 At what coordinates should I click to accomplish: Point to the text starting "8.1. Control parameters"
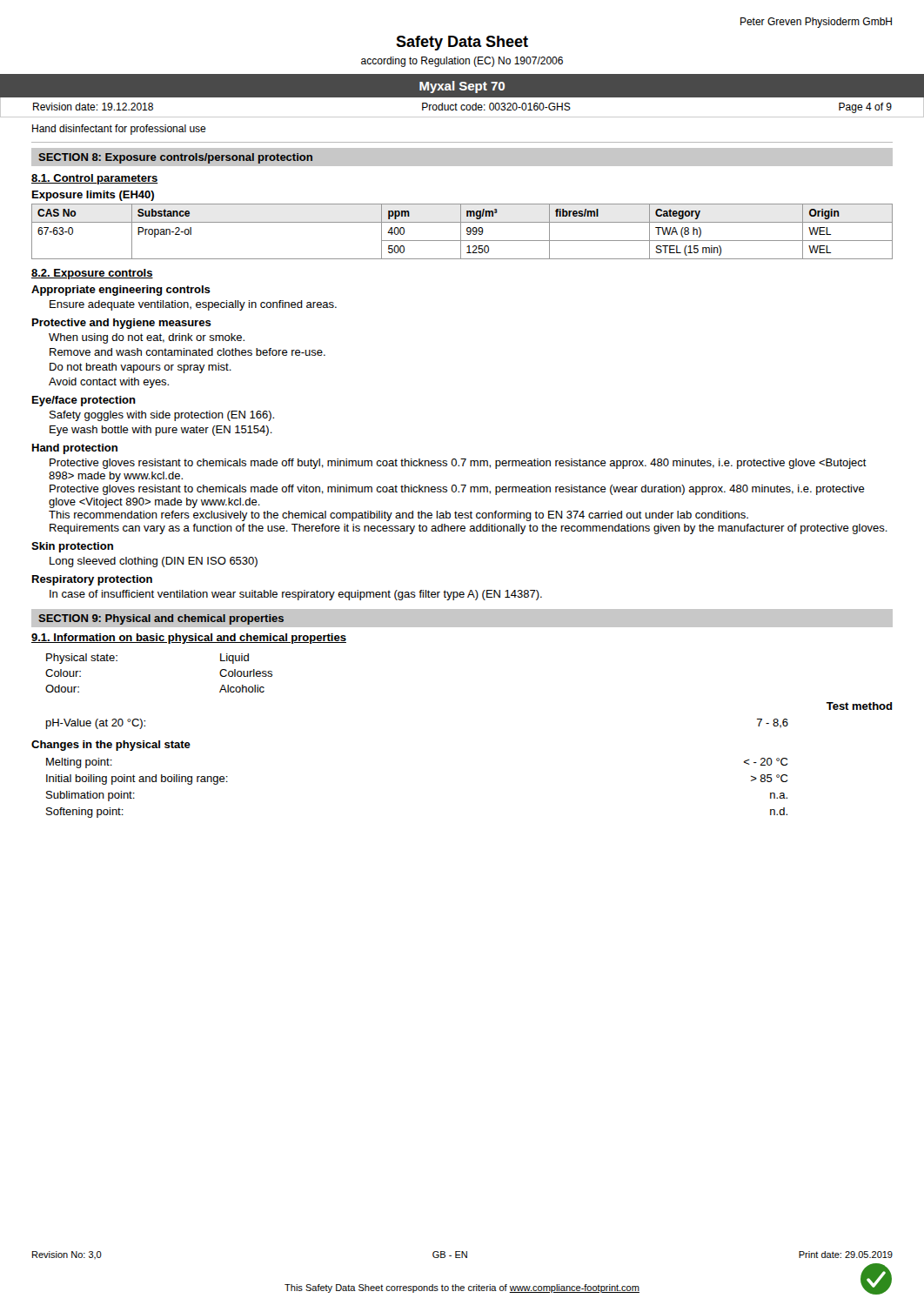(x=94, y=178)
